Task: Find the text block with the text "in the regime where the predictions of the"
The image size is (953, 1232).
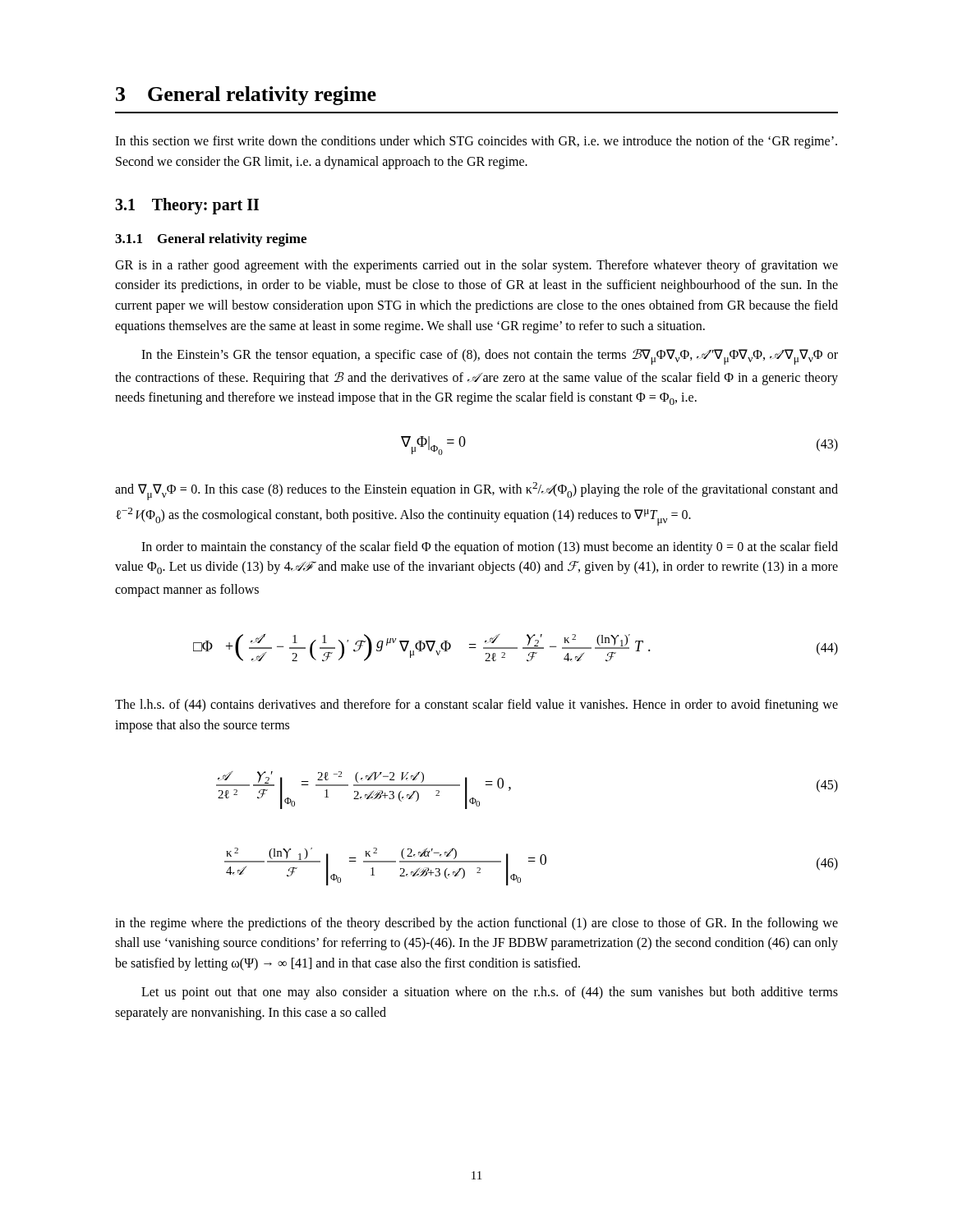Action: click(x=476, y=968)
